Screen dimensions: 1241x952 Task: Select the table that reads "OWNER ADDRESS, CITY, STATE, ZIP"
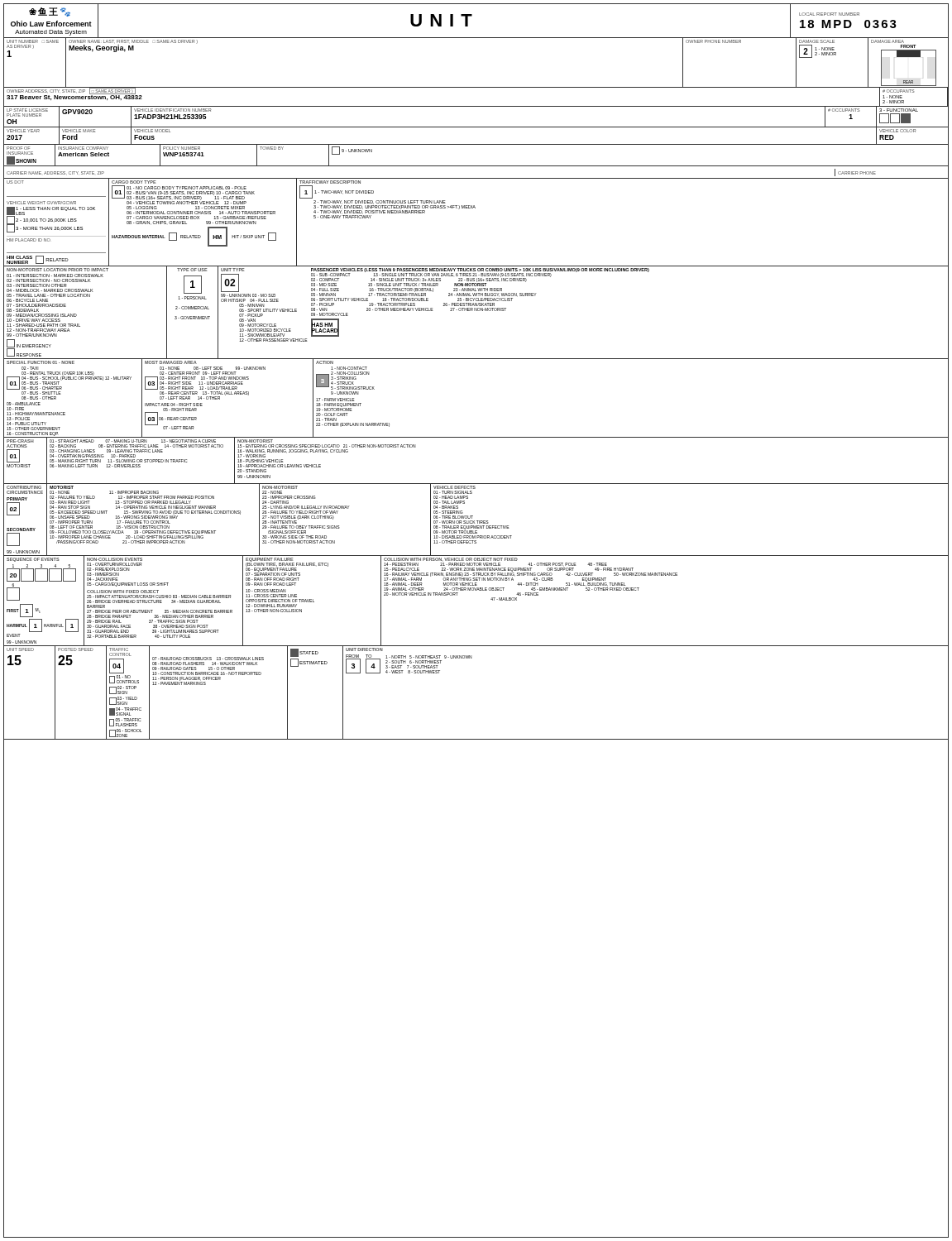pyautogui.click(x=476, y=97)
